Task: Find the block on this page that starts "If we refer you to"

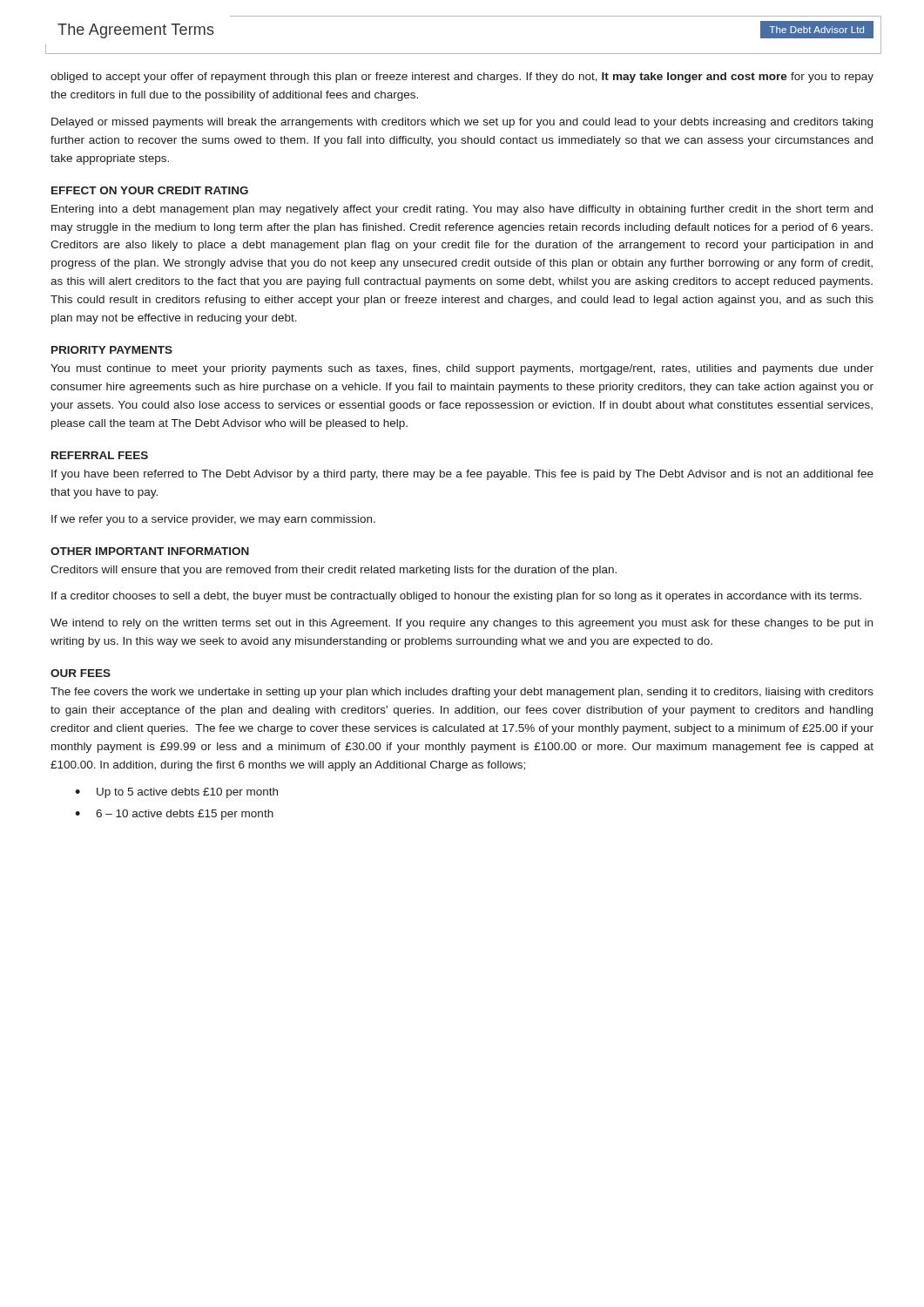Action: (x=213, y=518)
